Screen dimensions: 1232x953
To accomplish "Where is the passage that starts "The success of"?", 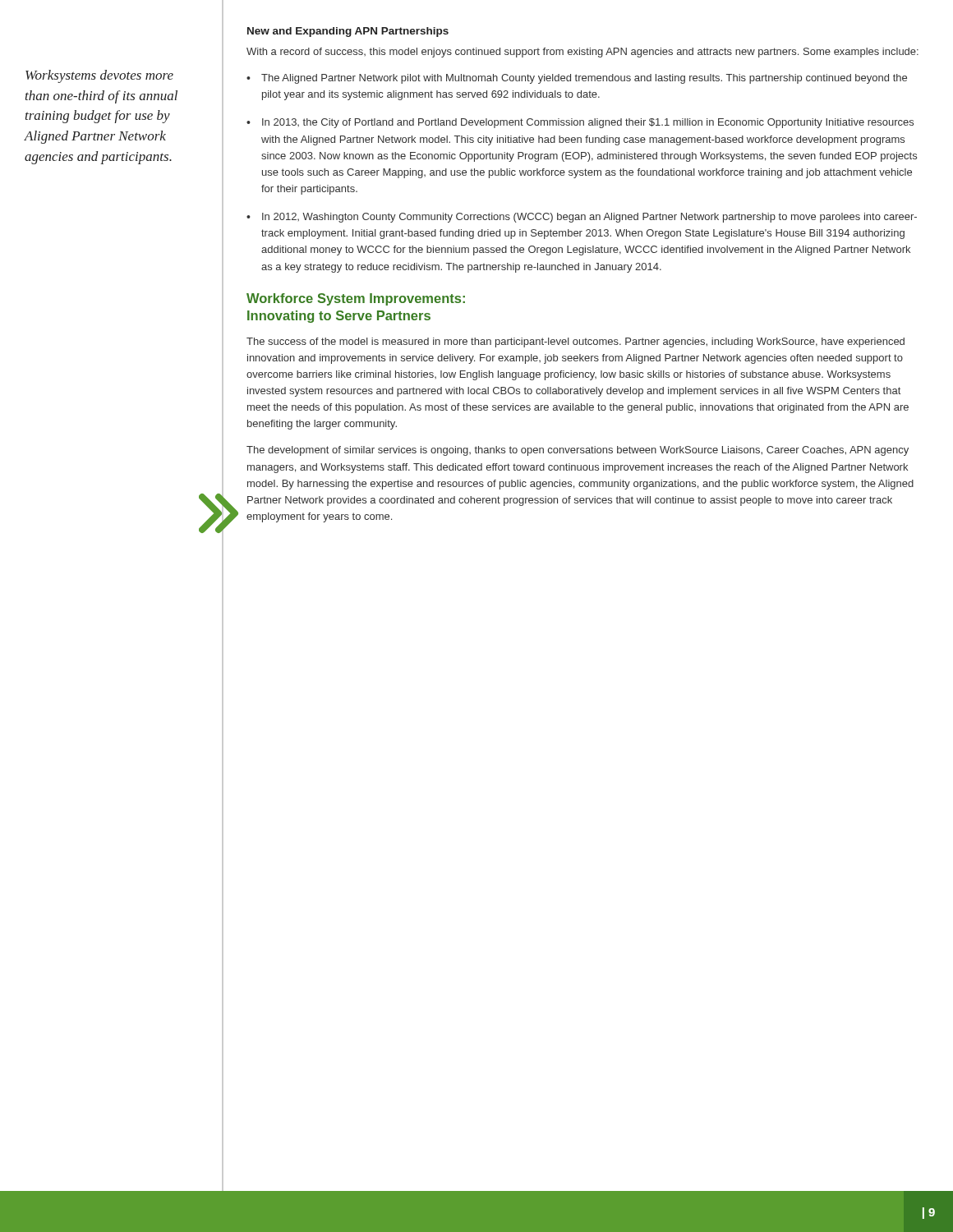I will coord(578,382).
